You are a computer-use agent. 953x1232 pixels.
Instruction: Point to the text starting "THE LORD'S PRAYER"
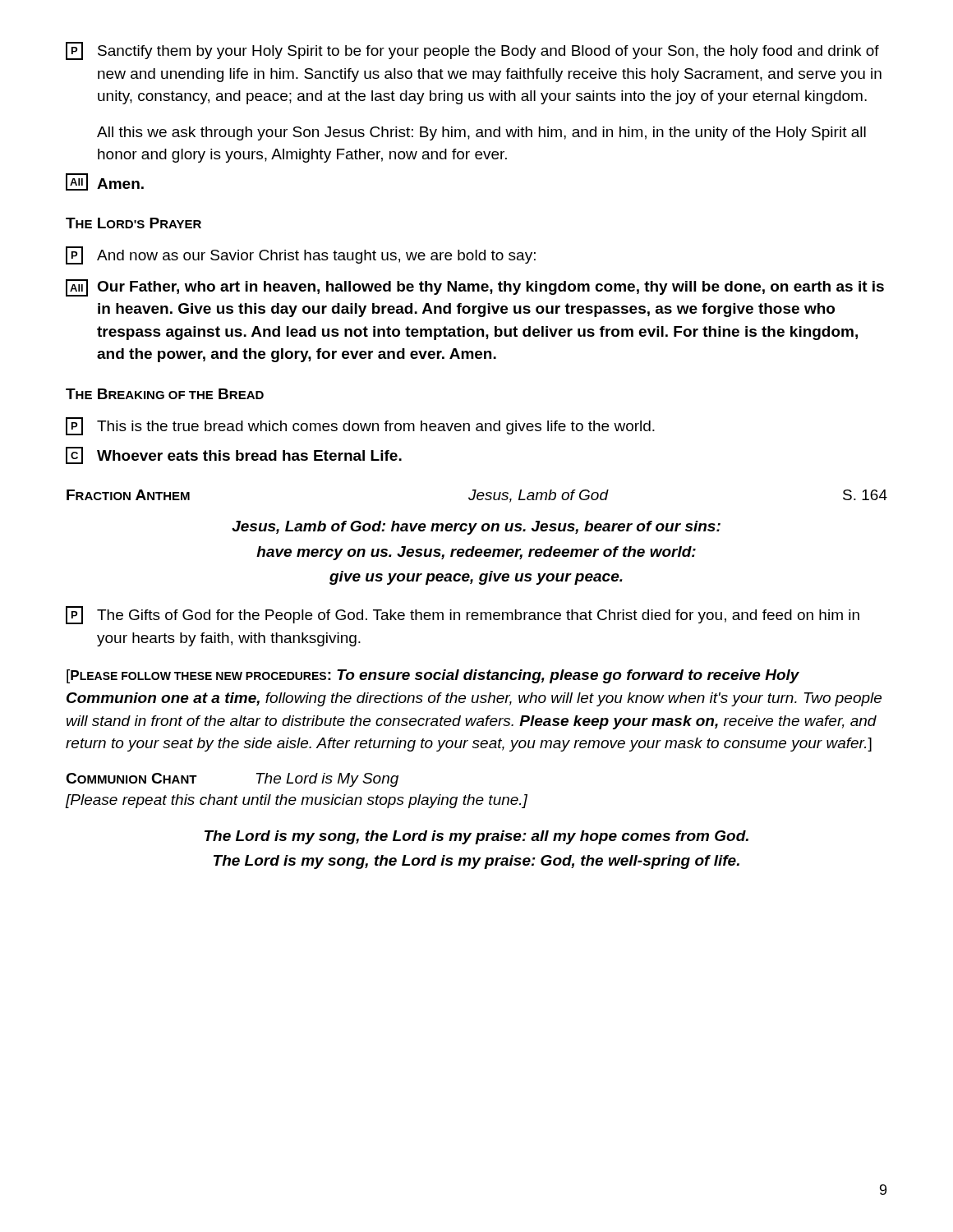pos(134,223)
